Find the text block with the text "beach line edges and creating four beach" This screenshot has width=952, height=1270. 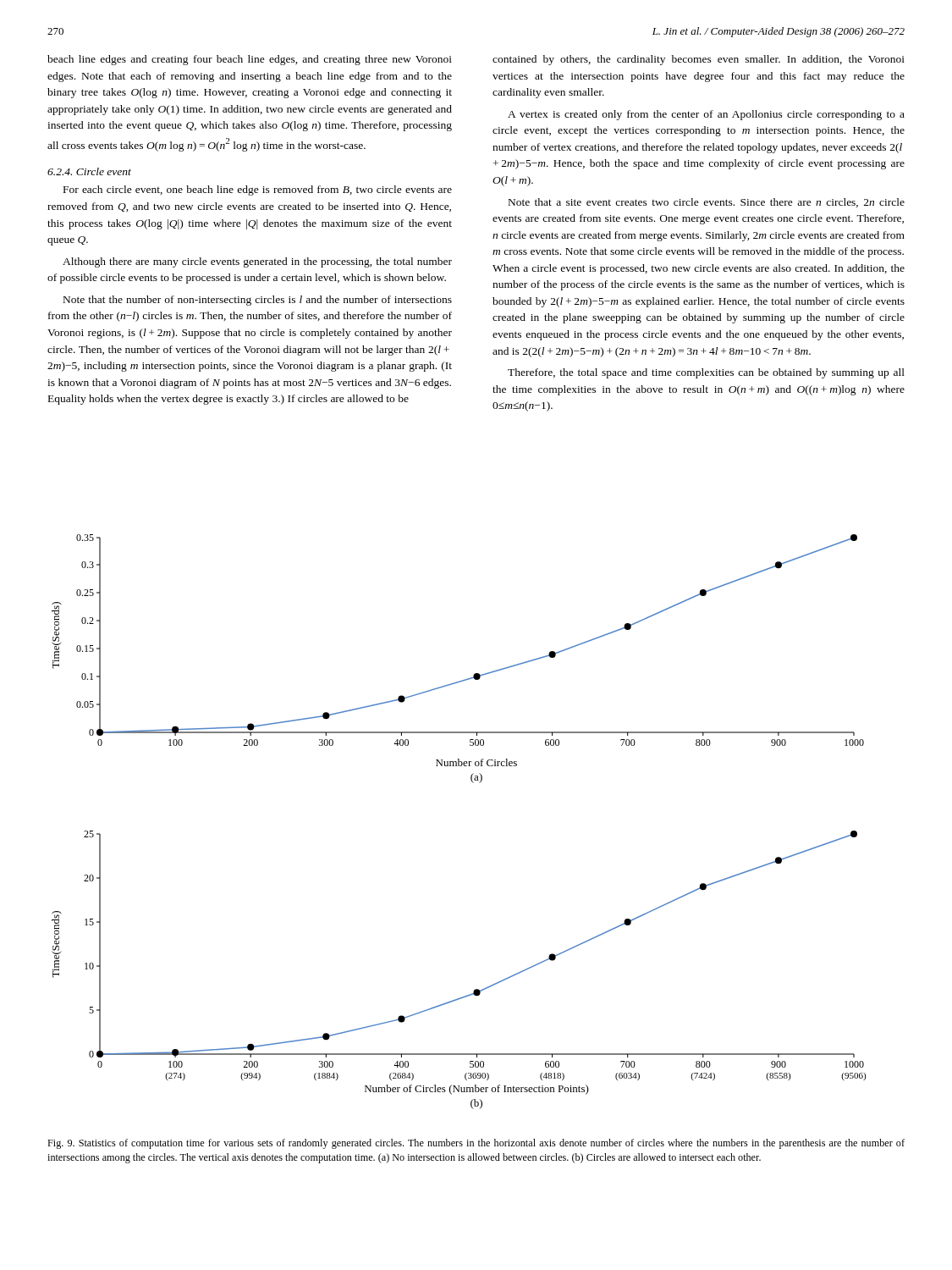tap(250, 102)
